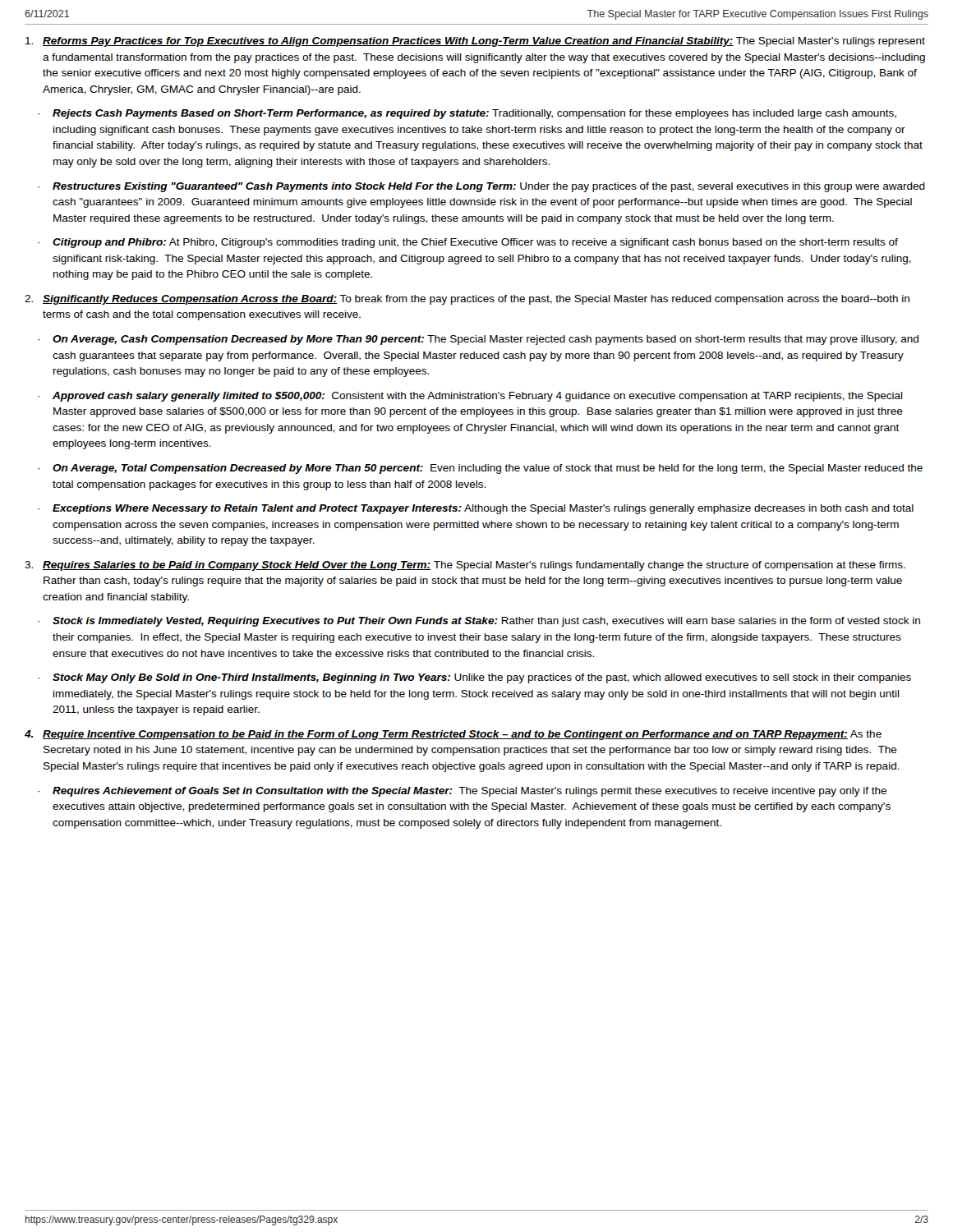Point to the block beginning "· Citigroup and Phibro: At"

point(483,258)
